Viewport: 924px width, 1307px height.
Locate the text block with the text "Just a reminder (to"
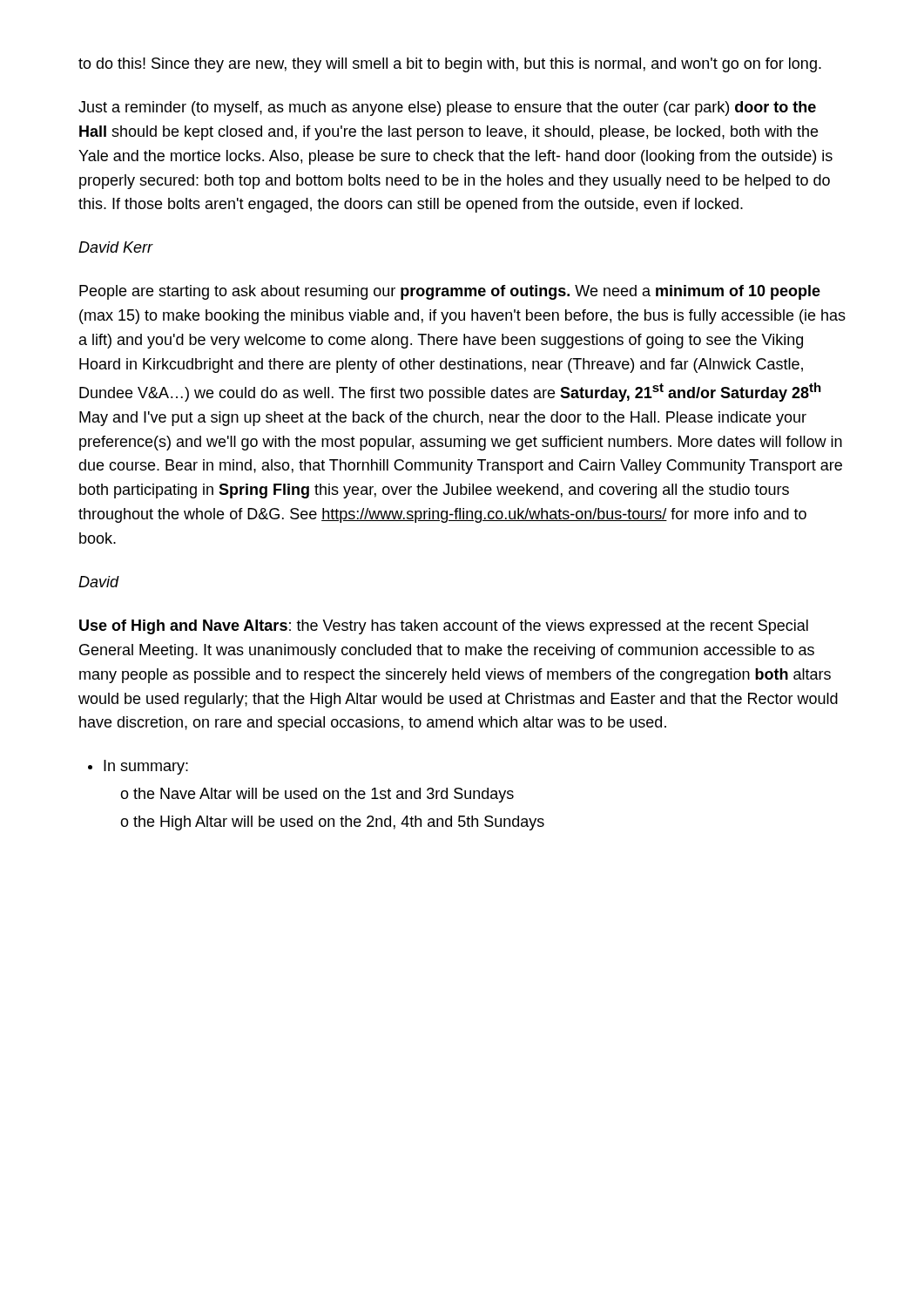(x=456, y=156)
